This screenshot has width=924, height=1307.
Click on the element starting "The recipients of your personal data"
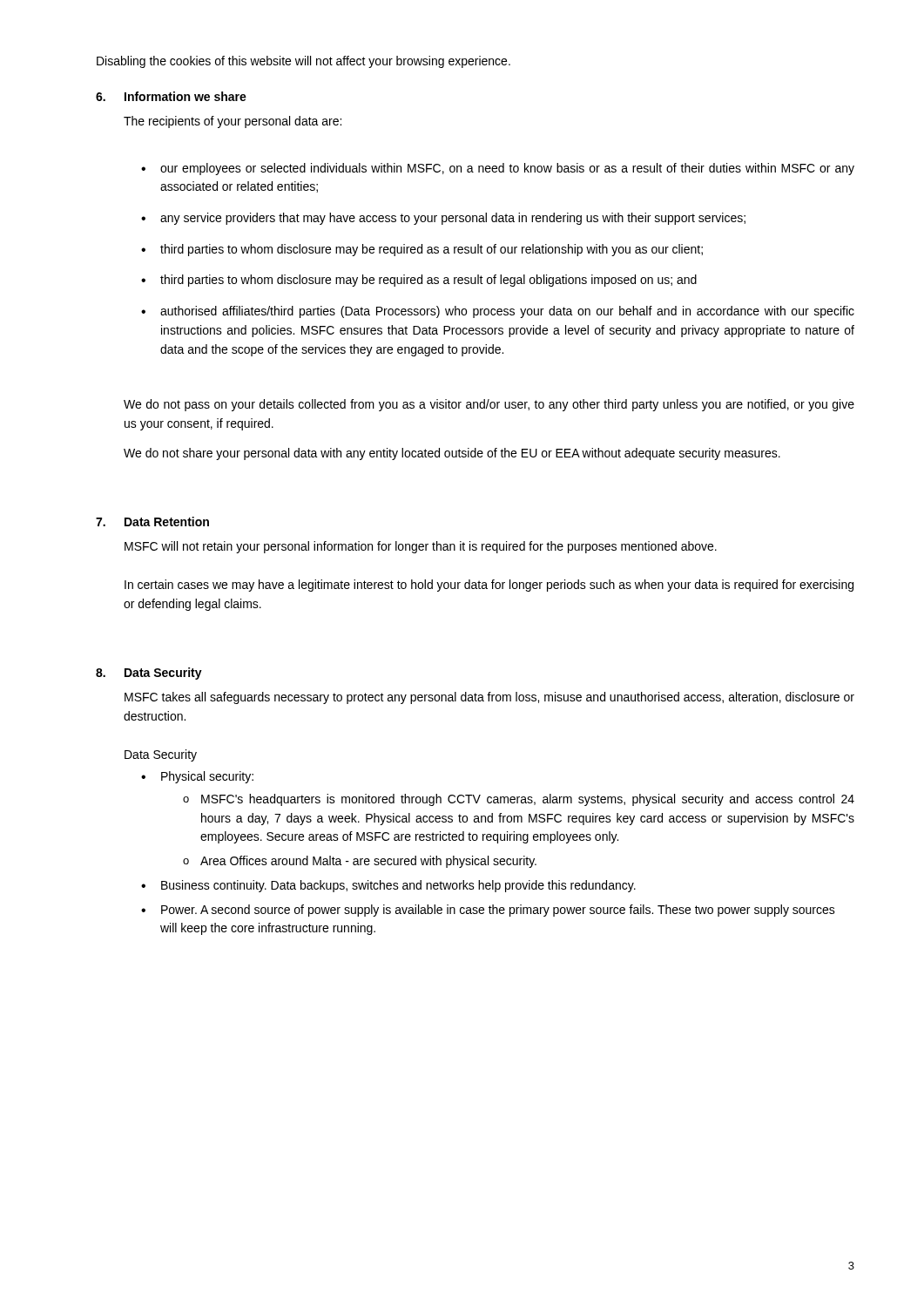[x=233, y=121]
